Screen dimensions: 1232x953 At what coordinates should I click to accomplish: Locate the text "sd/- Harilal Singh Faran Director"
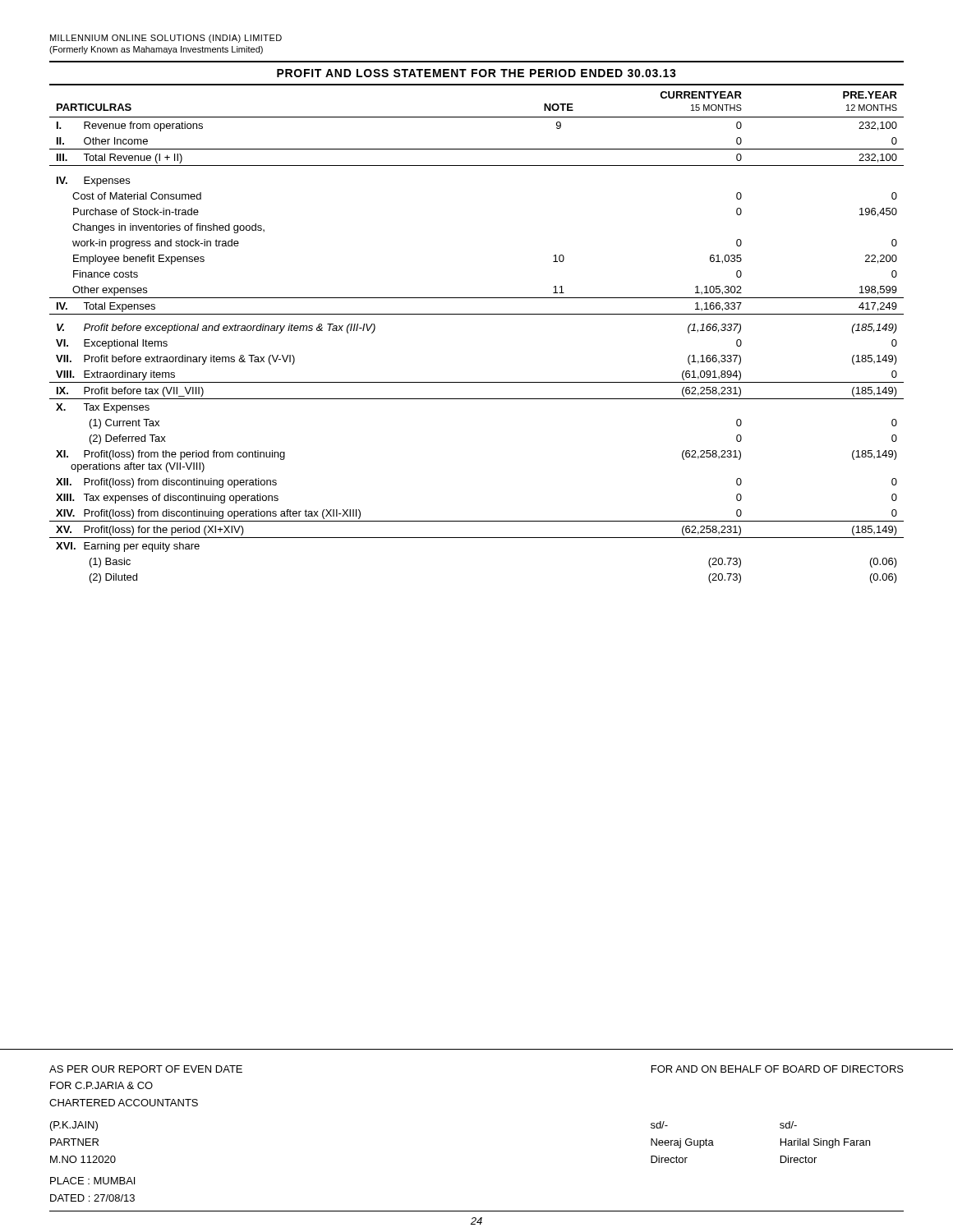(825, 1142)
